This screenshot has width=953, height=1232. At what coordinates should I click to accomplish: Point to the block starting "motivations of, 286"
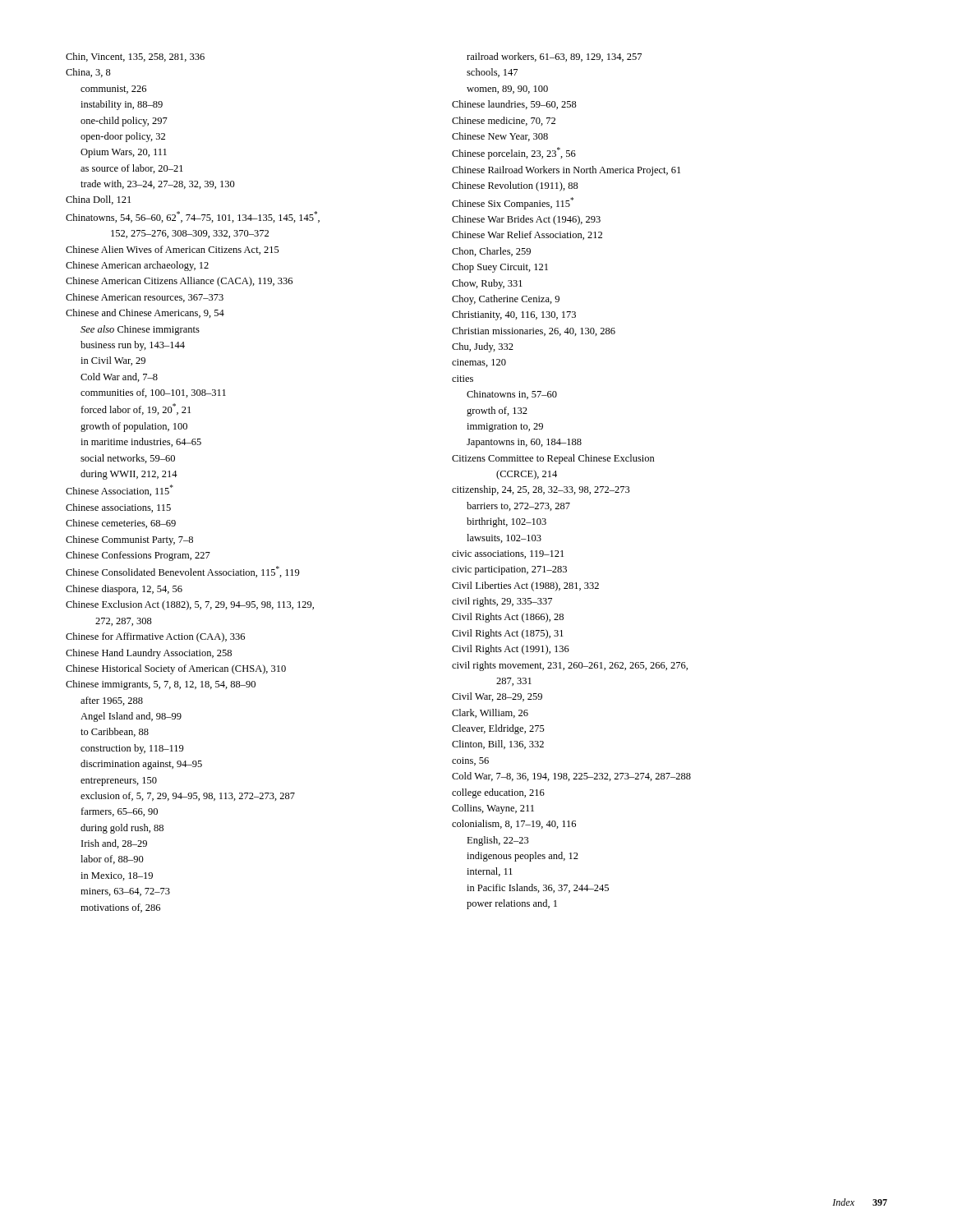pos(121,907)
